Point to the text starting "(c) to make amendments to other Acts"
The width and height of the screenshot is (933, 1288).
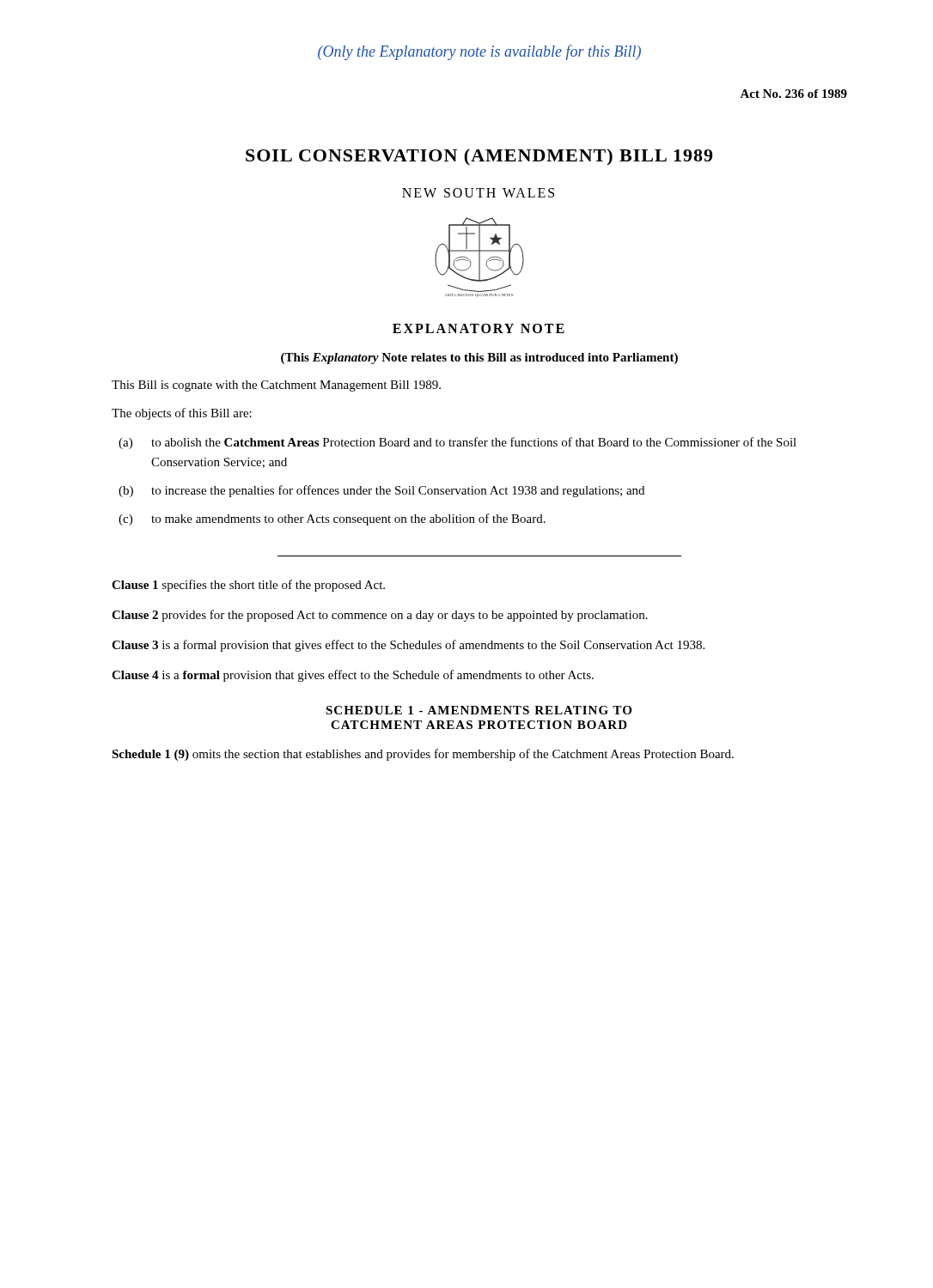coord(329,519)
